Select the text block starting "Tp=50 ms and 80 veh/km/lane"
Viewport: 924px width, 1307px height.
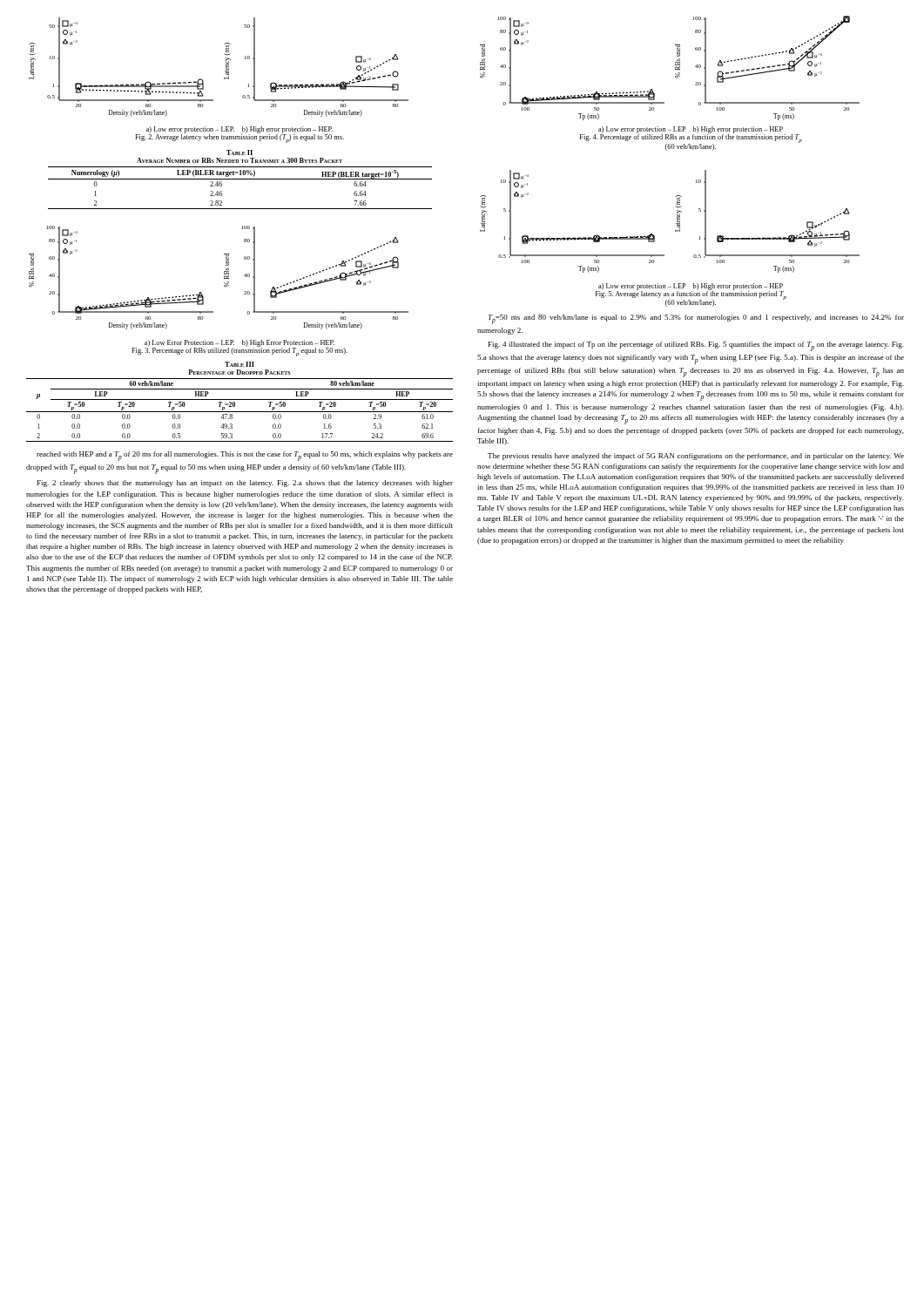point(691,429)
